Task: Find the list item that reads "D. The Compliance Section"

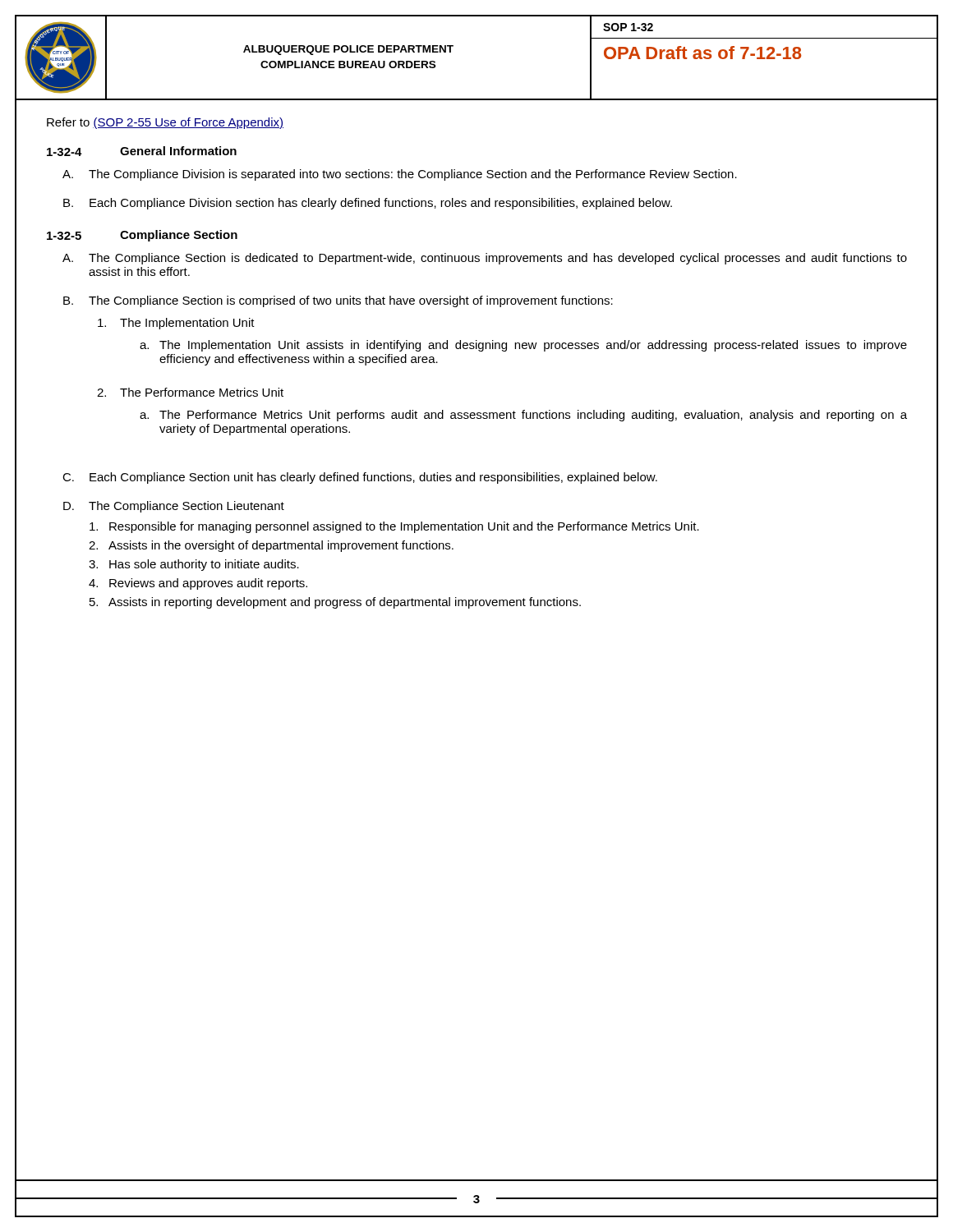Action: tap(174, 507)
